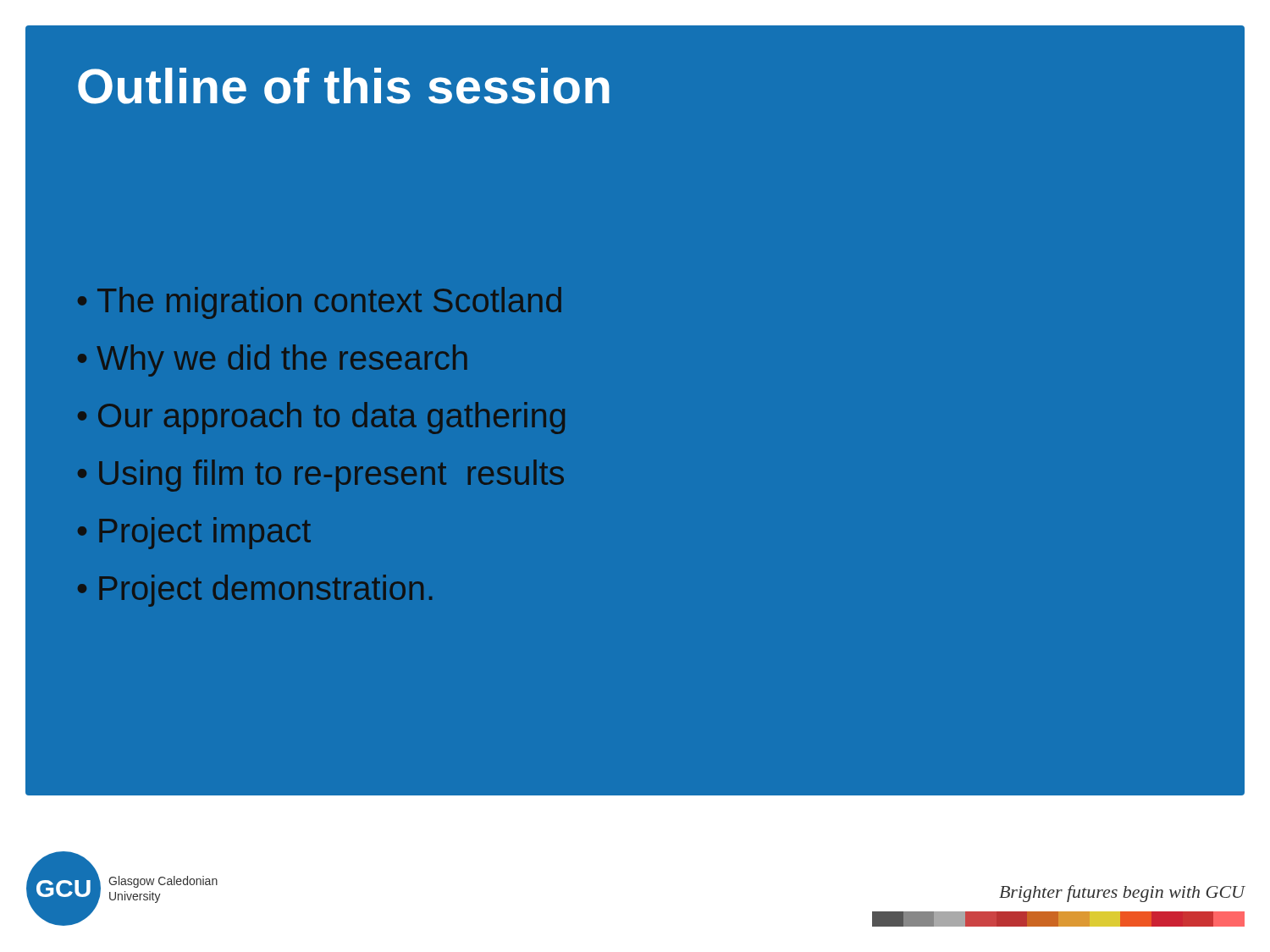This screenshot has height=952, width=1270.
Task: Locate the element starting "•Our approach to data"
Action: pyautogui.click(x=322, y=416)
